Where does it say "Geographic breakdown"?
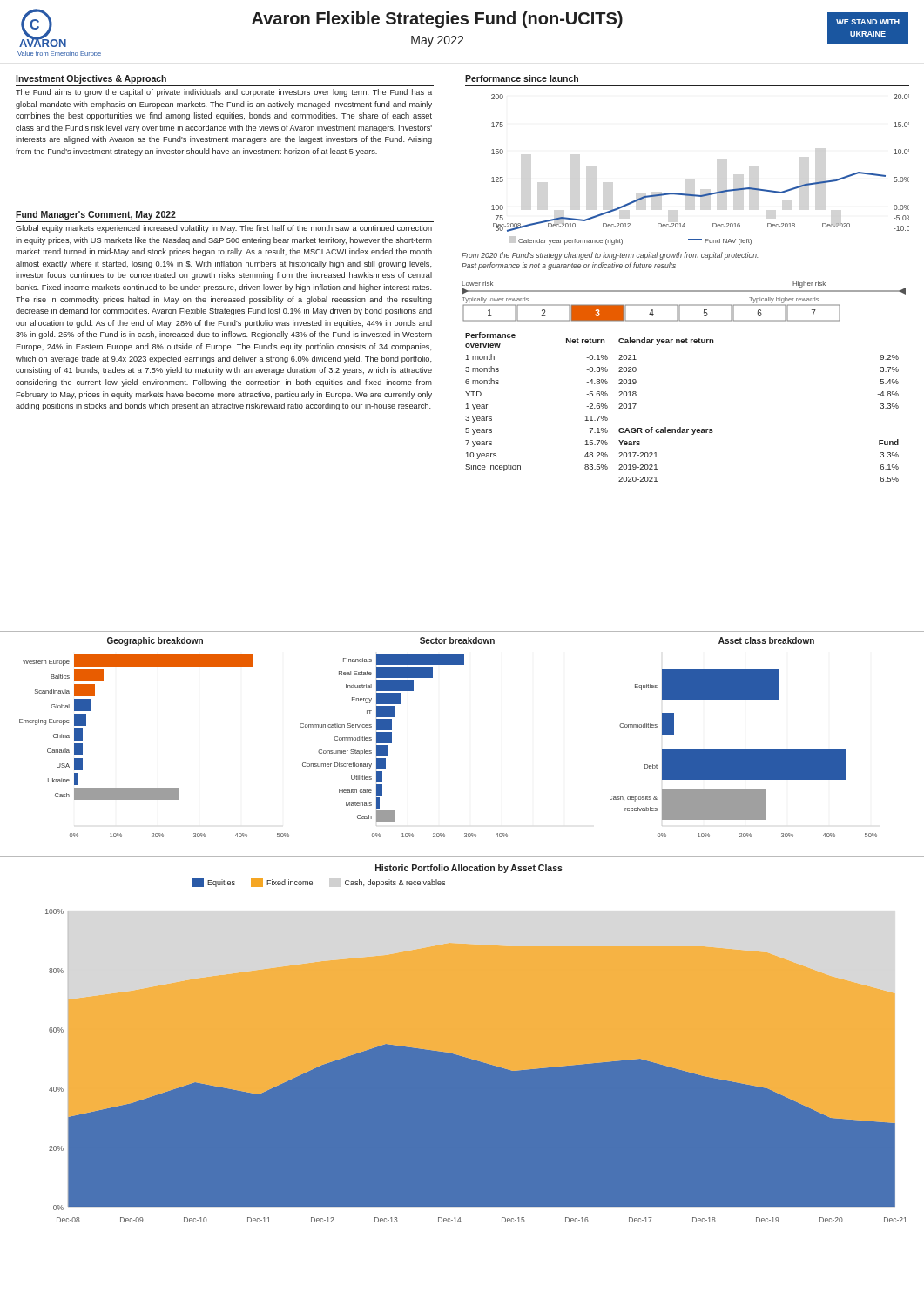Screen dimensions: 1307x924 click(x=155, y=641)
